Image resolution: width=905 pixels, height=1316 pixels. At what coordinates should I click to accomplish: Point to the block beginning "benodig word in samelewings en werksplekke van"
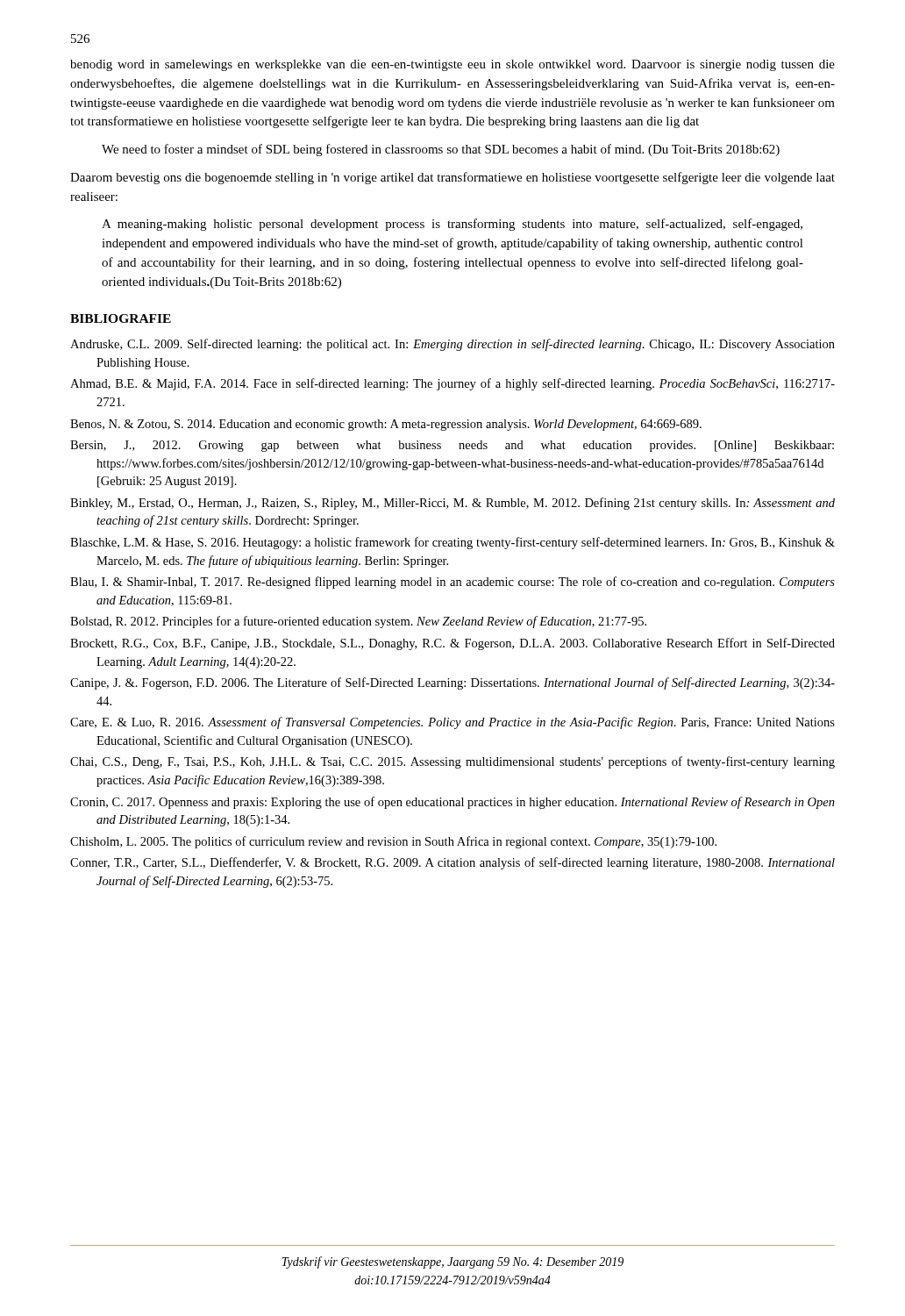(452, 93)
